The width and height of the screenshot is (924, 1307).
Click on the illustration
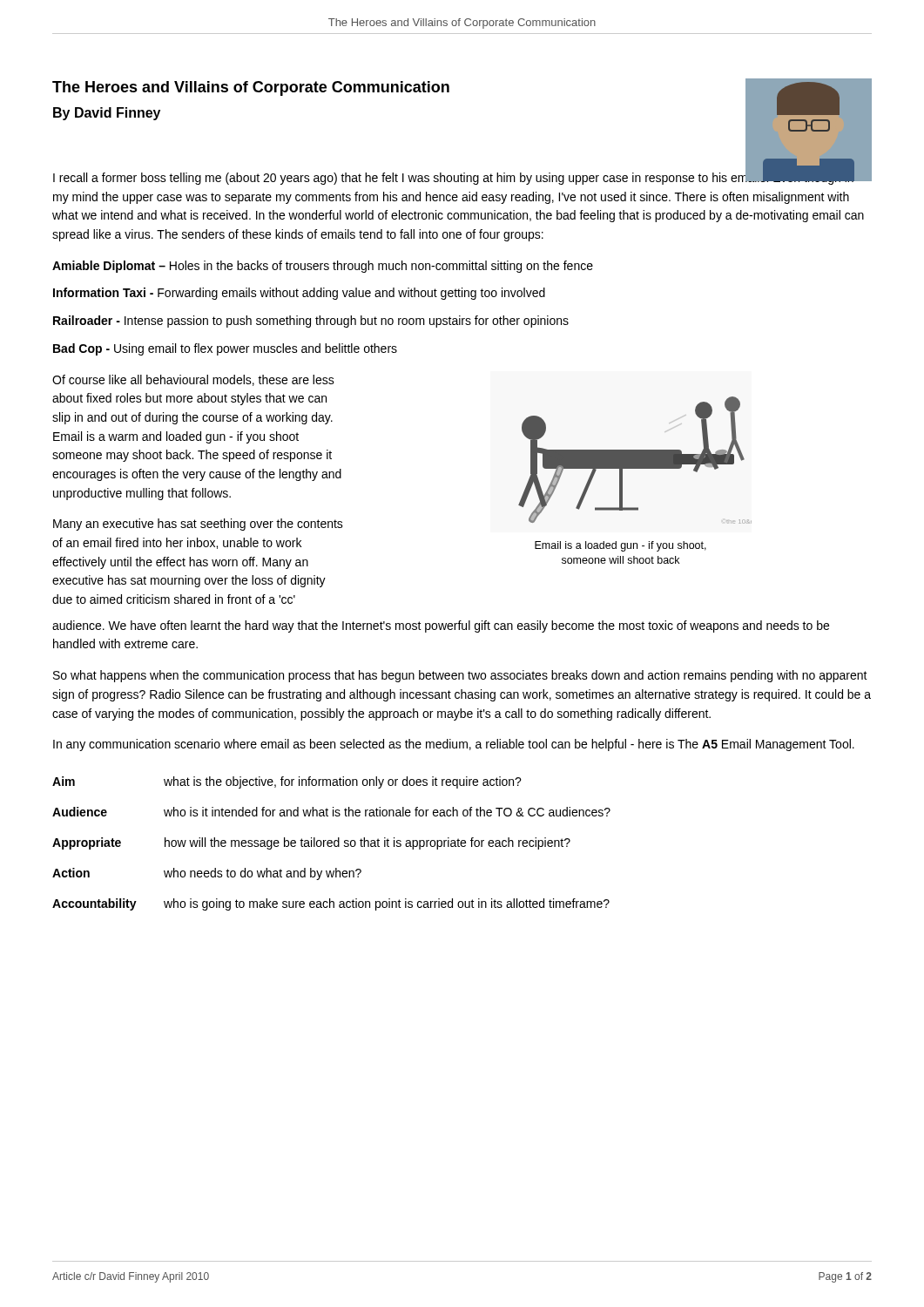point(621,454)
